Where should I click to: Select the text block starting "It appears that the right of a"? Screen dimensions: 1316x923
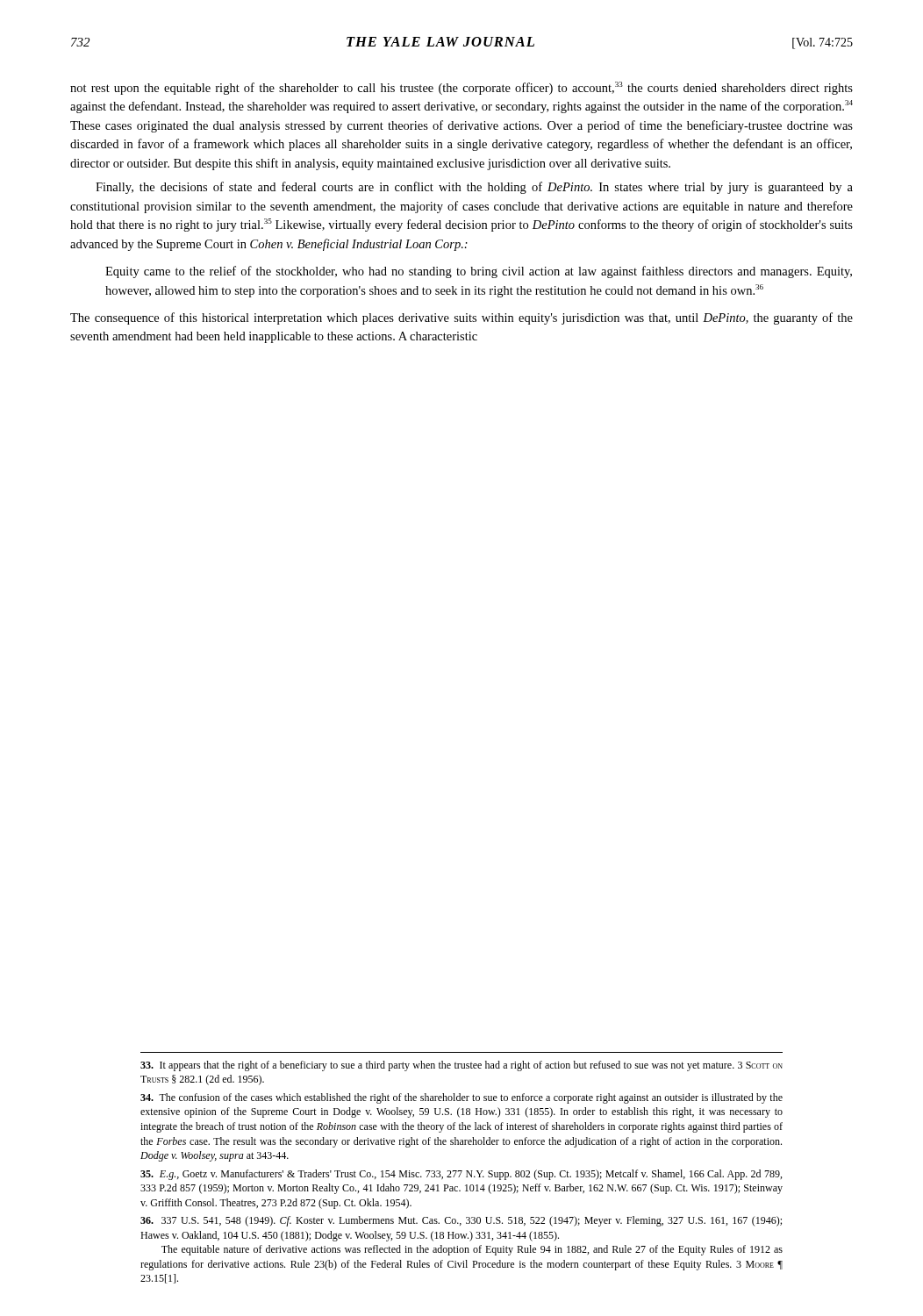click(x=462, y=1072)
